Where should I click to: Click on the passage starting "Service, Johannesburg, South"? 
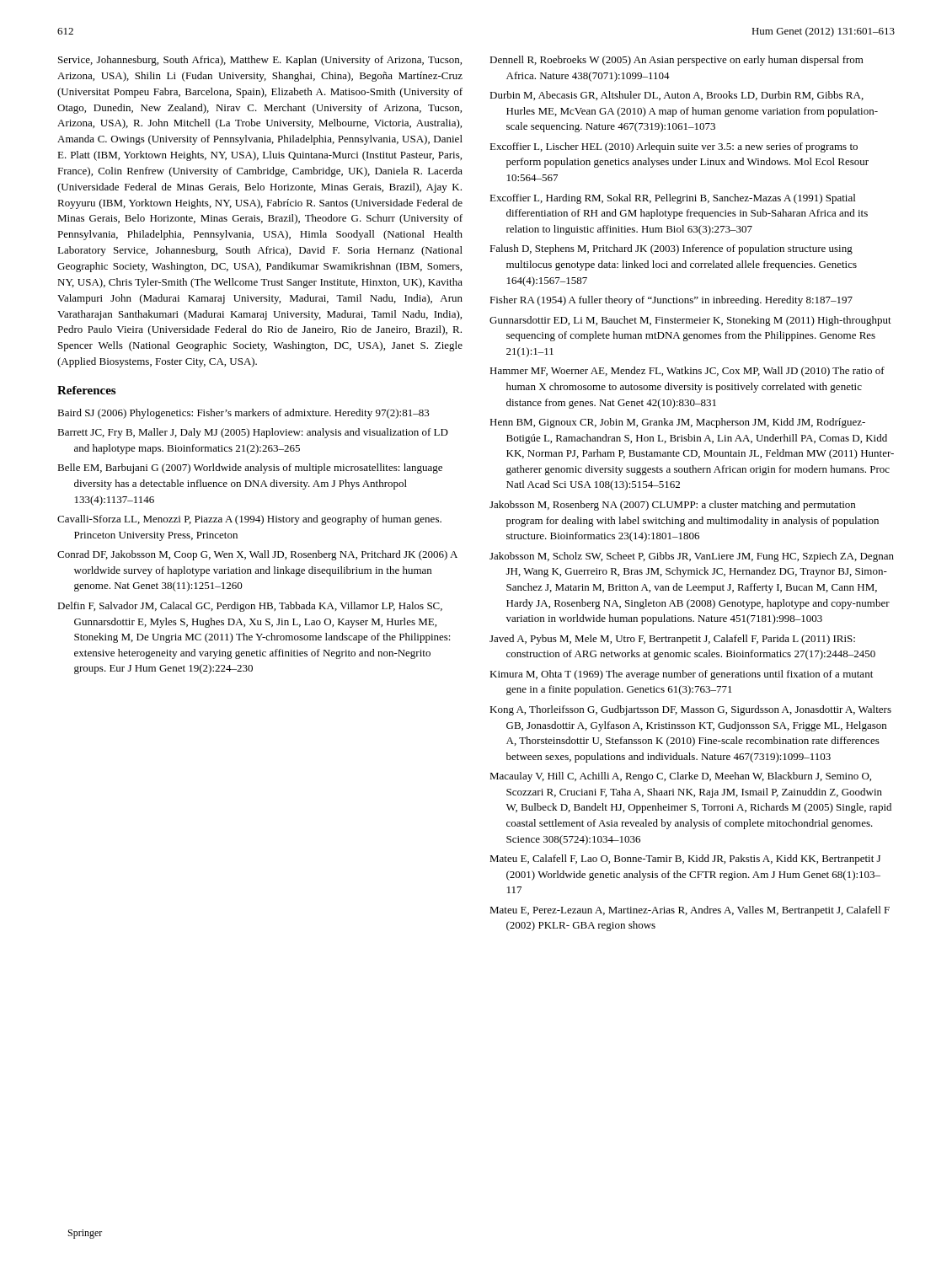260,210
